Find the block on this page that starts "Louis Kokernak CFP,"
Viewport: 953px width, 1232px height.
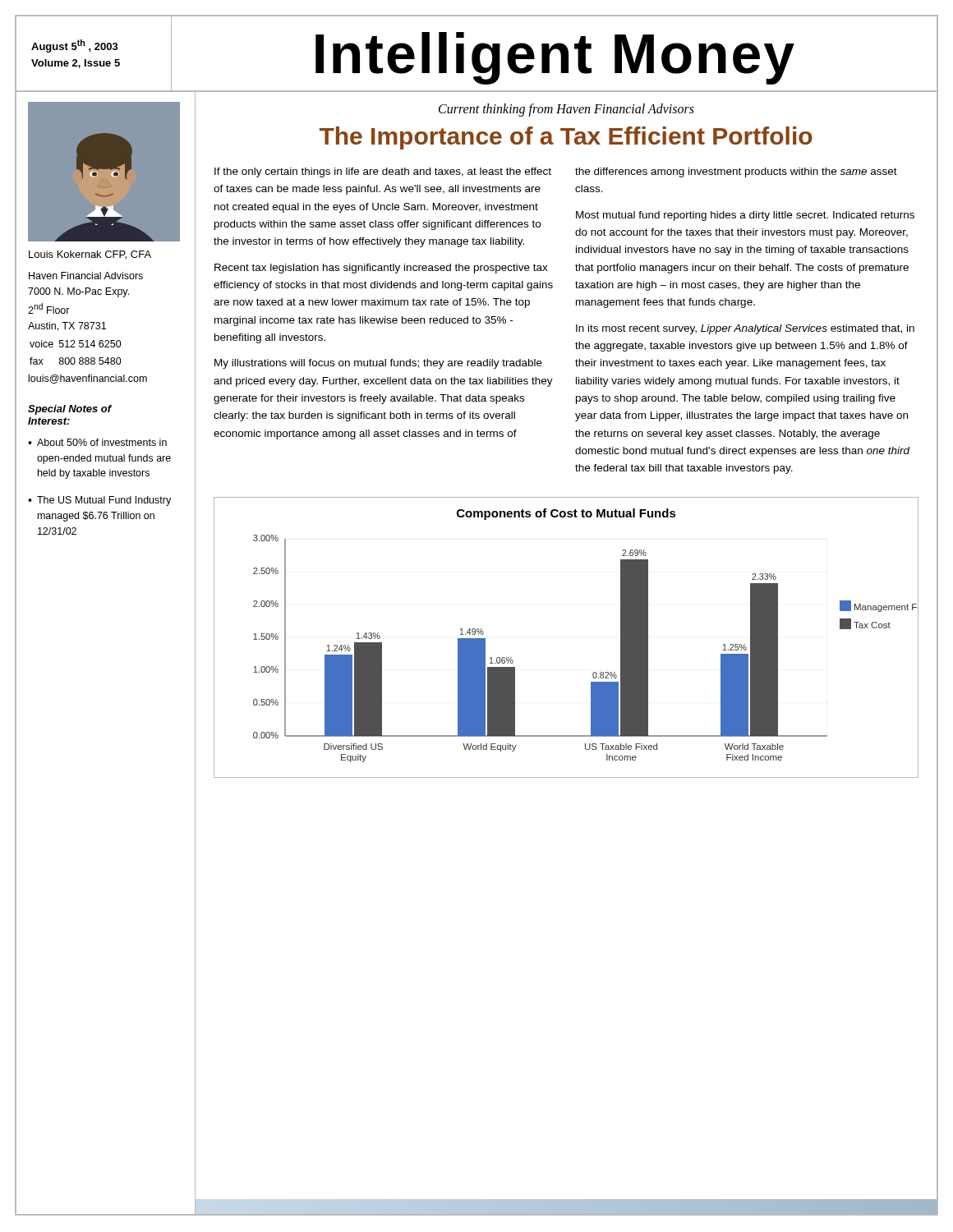tap(90, 254)
